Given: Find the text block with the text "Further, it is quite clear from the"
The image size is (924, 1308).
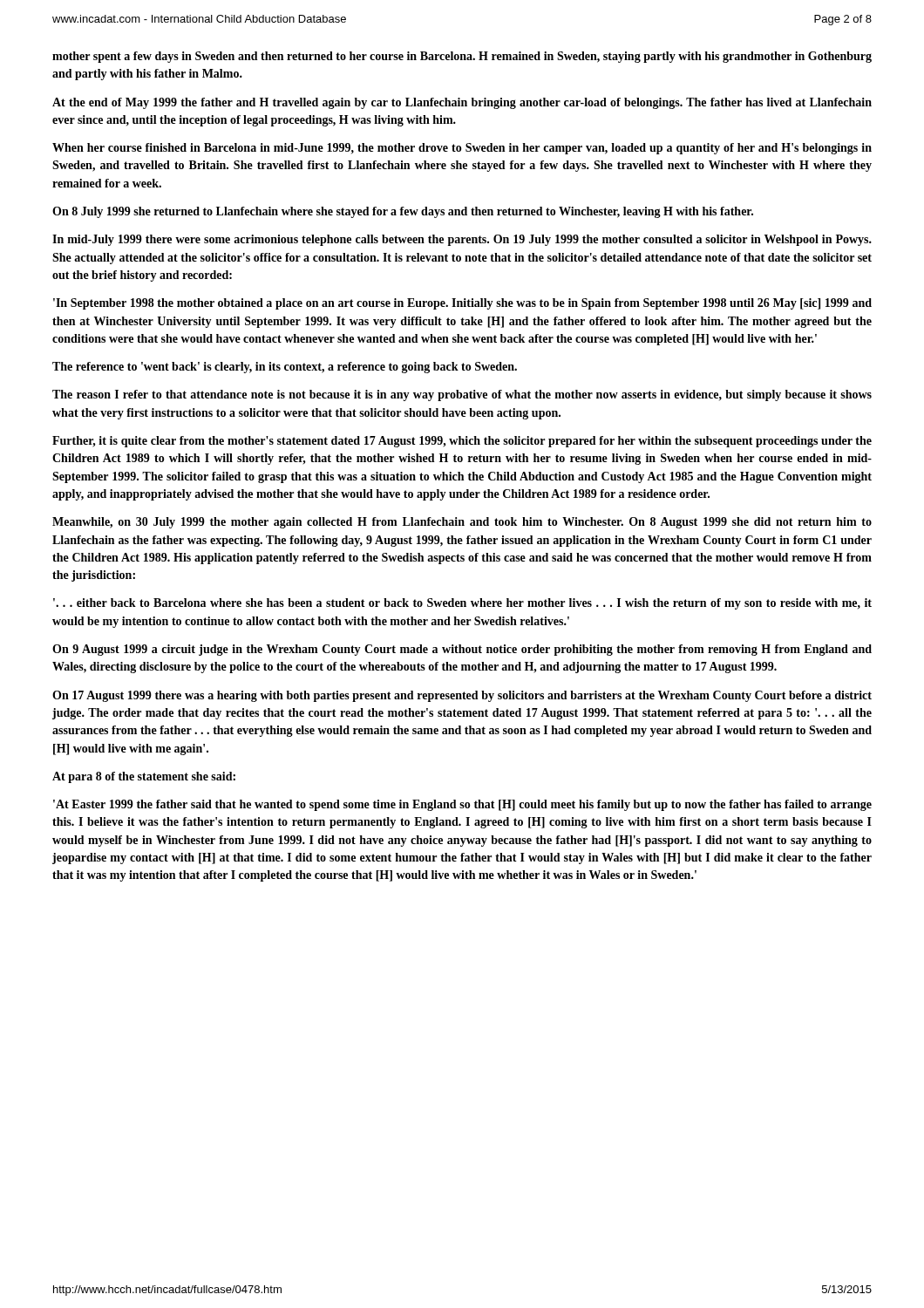Looking at the screenshot, I should pyautogui.click(x=462, y=467).
